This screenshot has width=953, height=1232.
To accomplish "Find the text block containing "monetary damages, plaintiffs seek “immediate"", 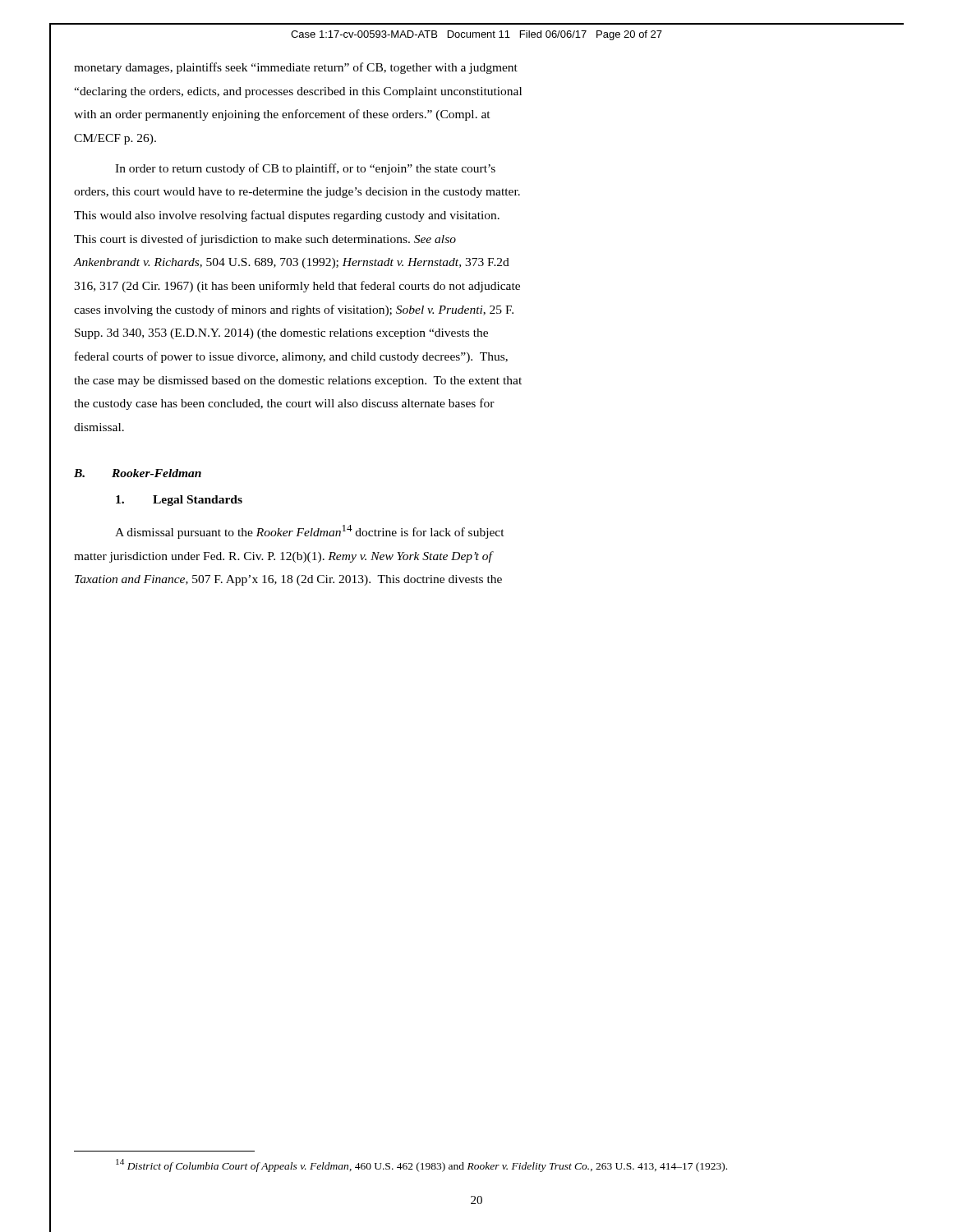I will coord(476,103).
